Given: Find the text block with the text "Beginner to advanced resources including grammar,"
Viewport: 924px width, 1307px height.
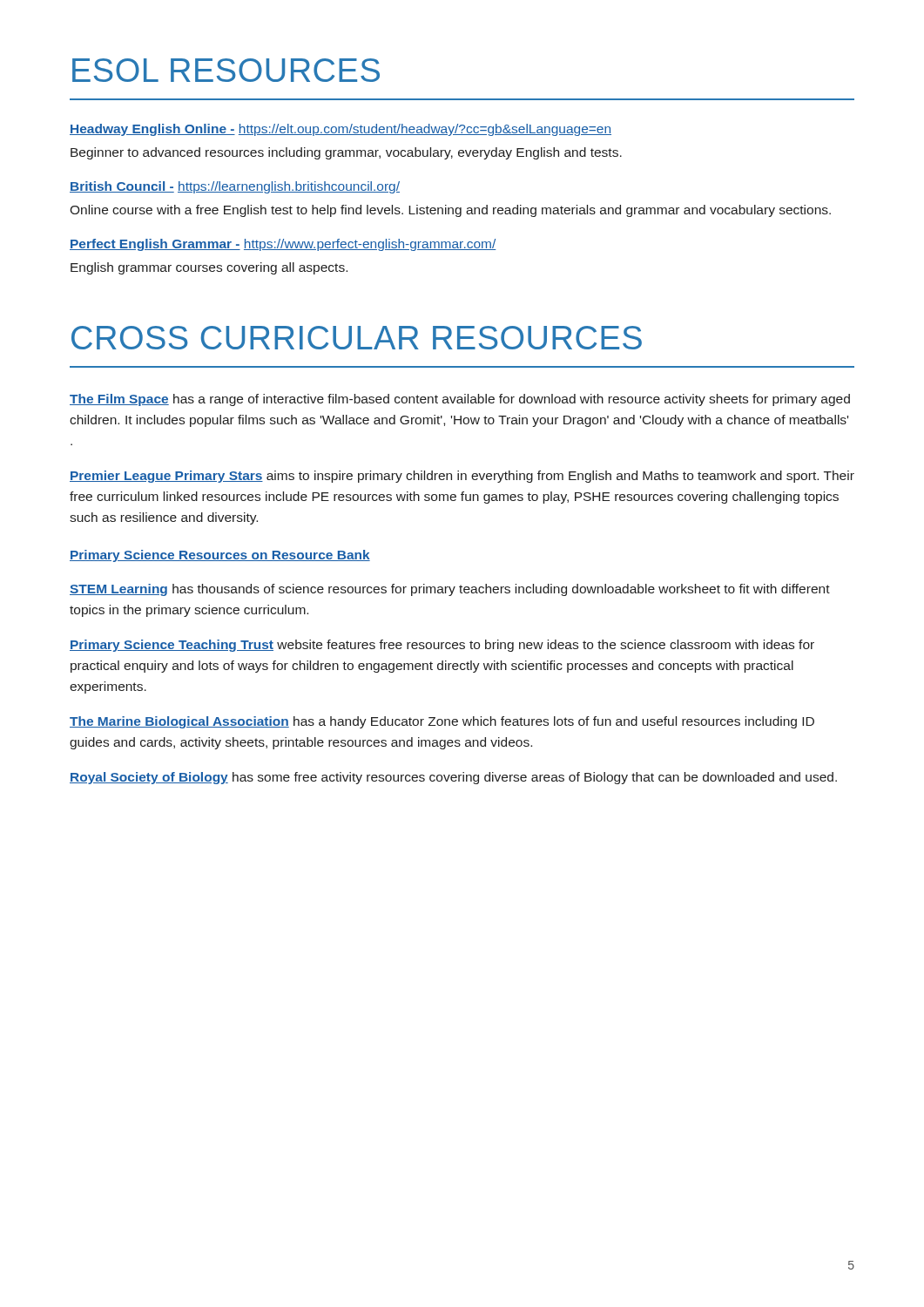Looking at the screenshot, I should pyautogui.click(x=346, y=152).
